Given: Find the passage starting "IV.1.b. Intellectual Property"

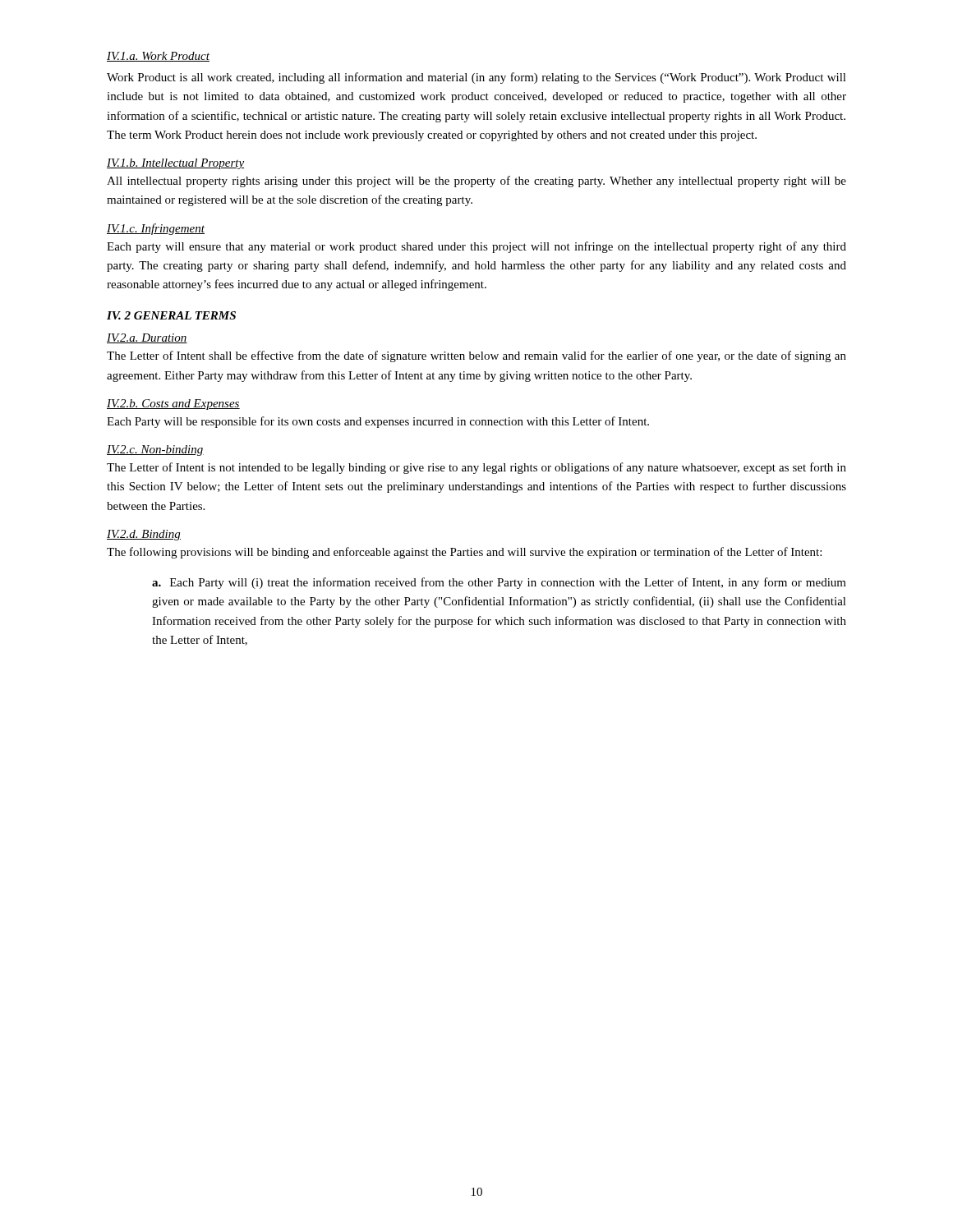Looking at the screenshot, I should tap(175, 163).
